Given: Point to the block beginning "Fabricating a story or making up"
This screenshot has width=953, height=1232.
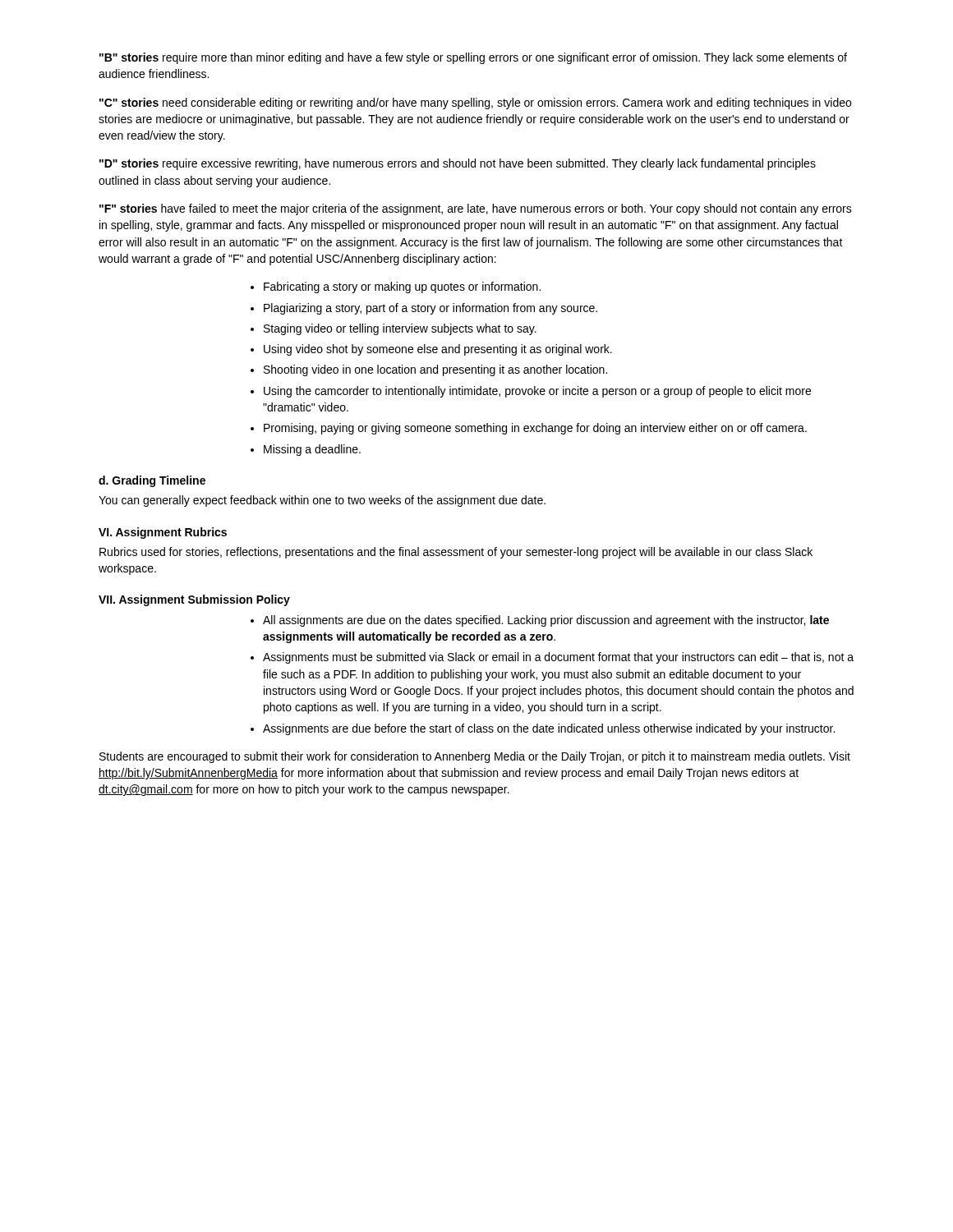Looking at the screenshot, I should pyautogui.click(x=402, y=287).
